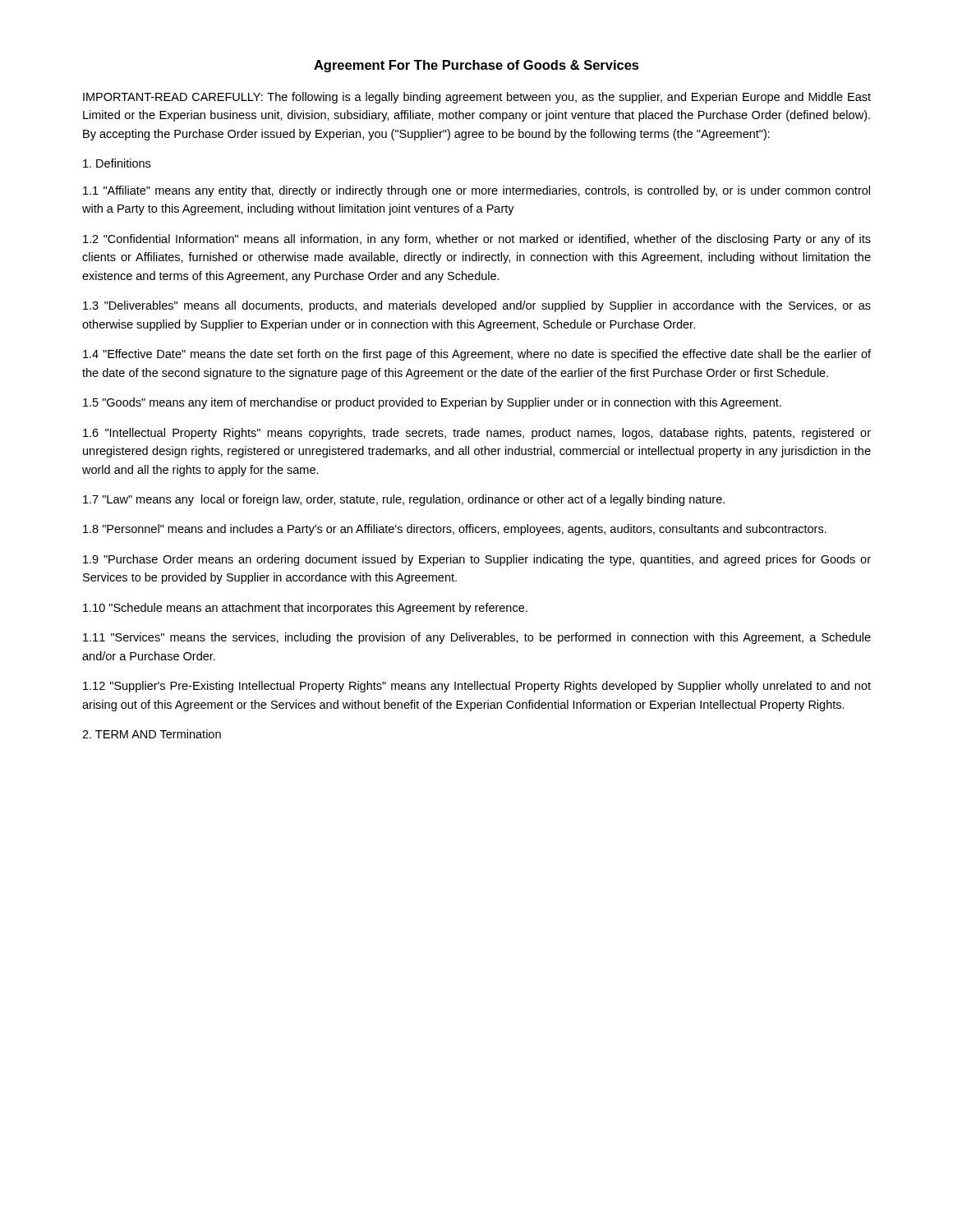Point to the block starting "1 "Affiliate" means any entity that, directly"

coord(476,200)
